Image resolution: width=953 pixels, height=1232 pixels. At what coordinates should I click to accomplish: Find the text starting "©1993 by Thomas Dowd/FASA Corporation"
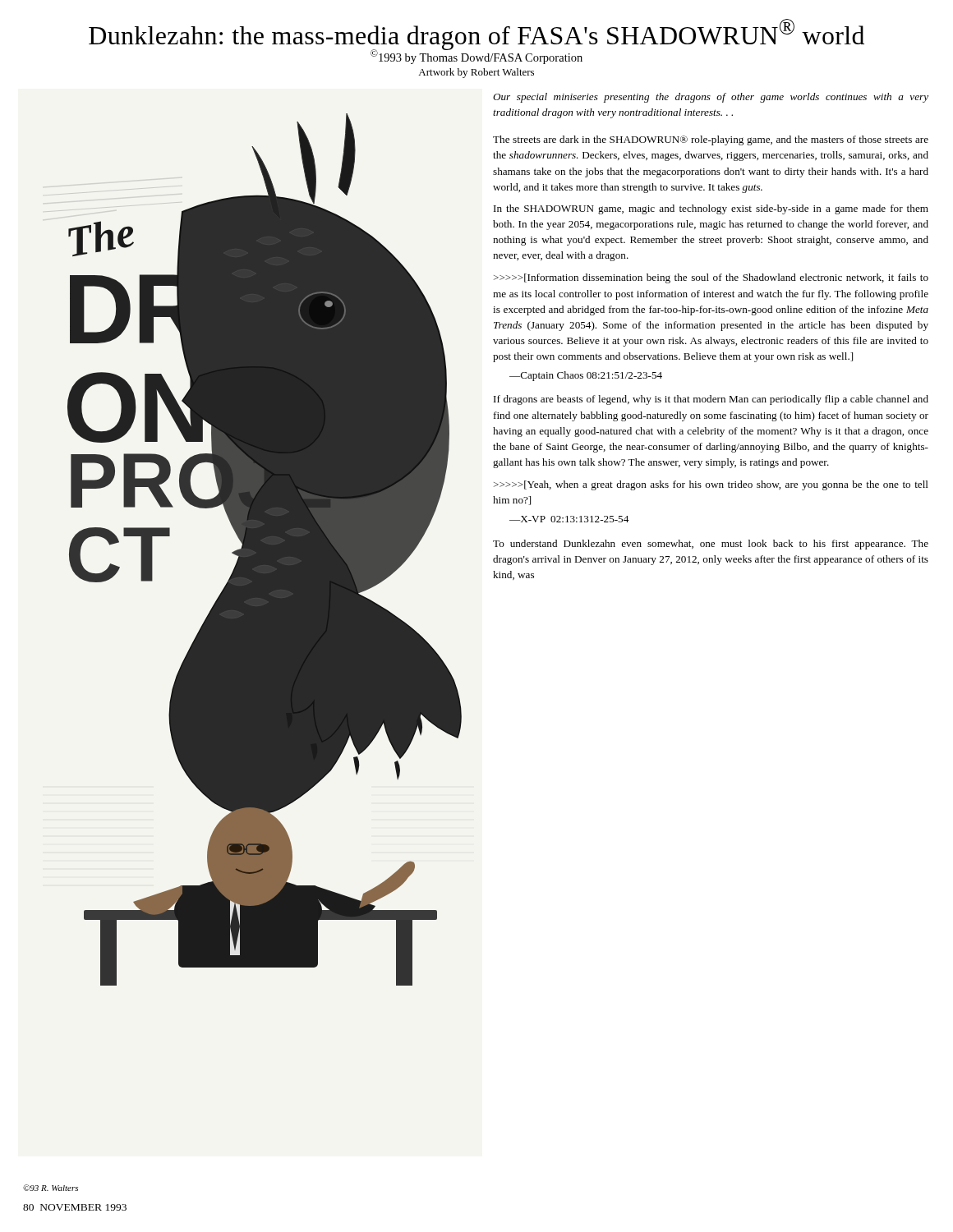tap(476, 56)
